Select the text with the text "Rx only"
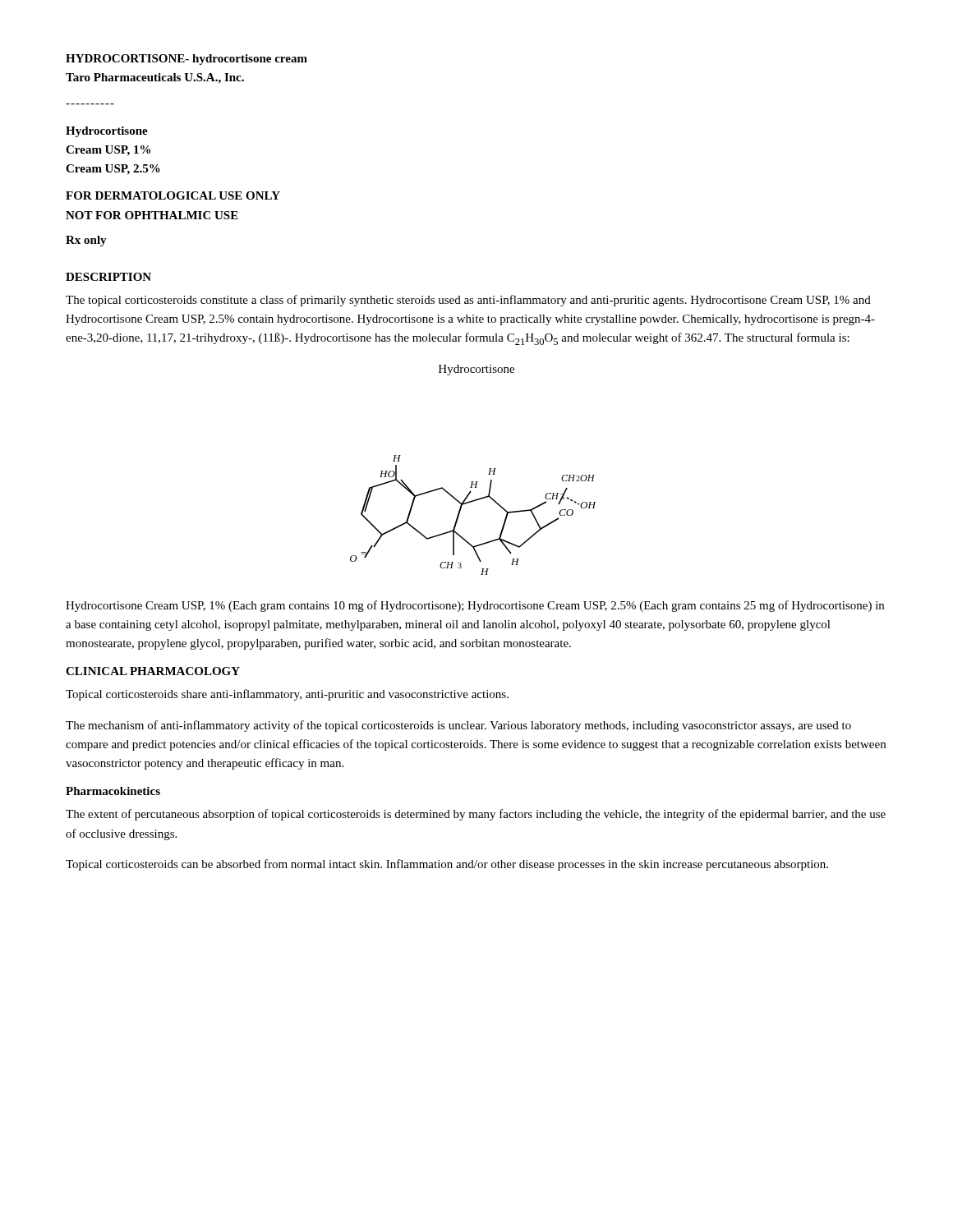The height and width of the screenshot is (1232, 953). 86,241
